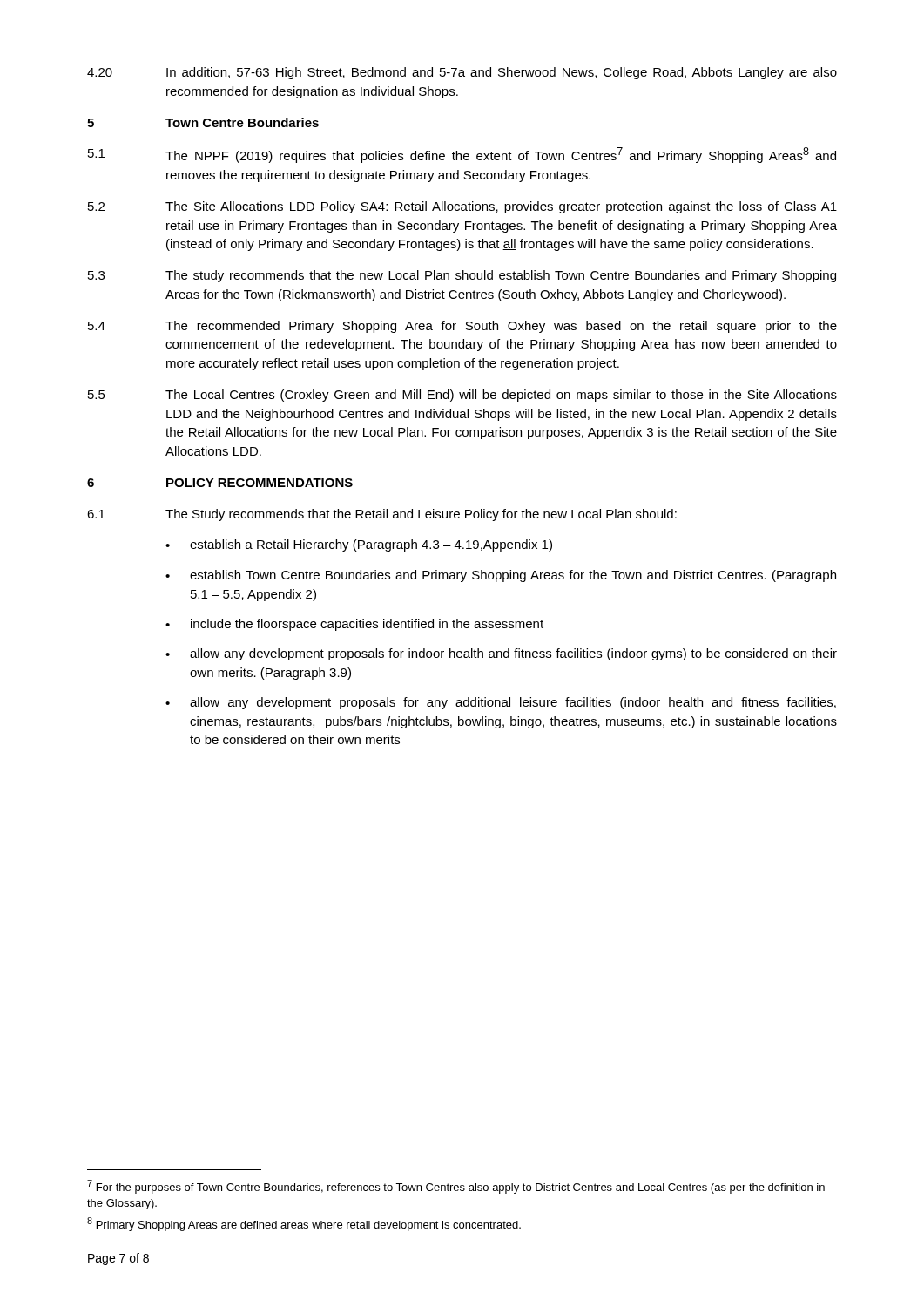Where is the passage that starts "4.20 In addition, 57-63"?
Screen dimensions: 1307x924
[462, 82]
